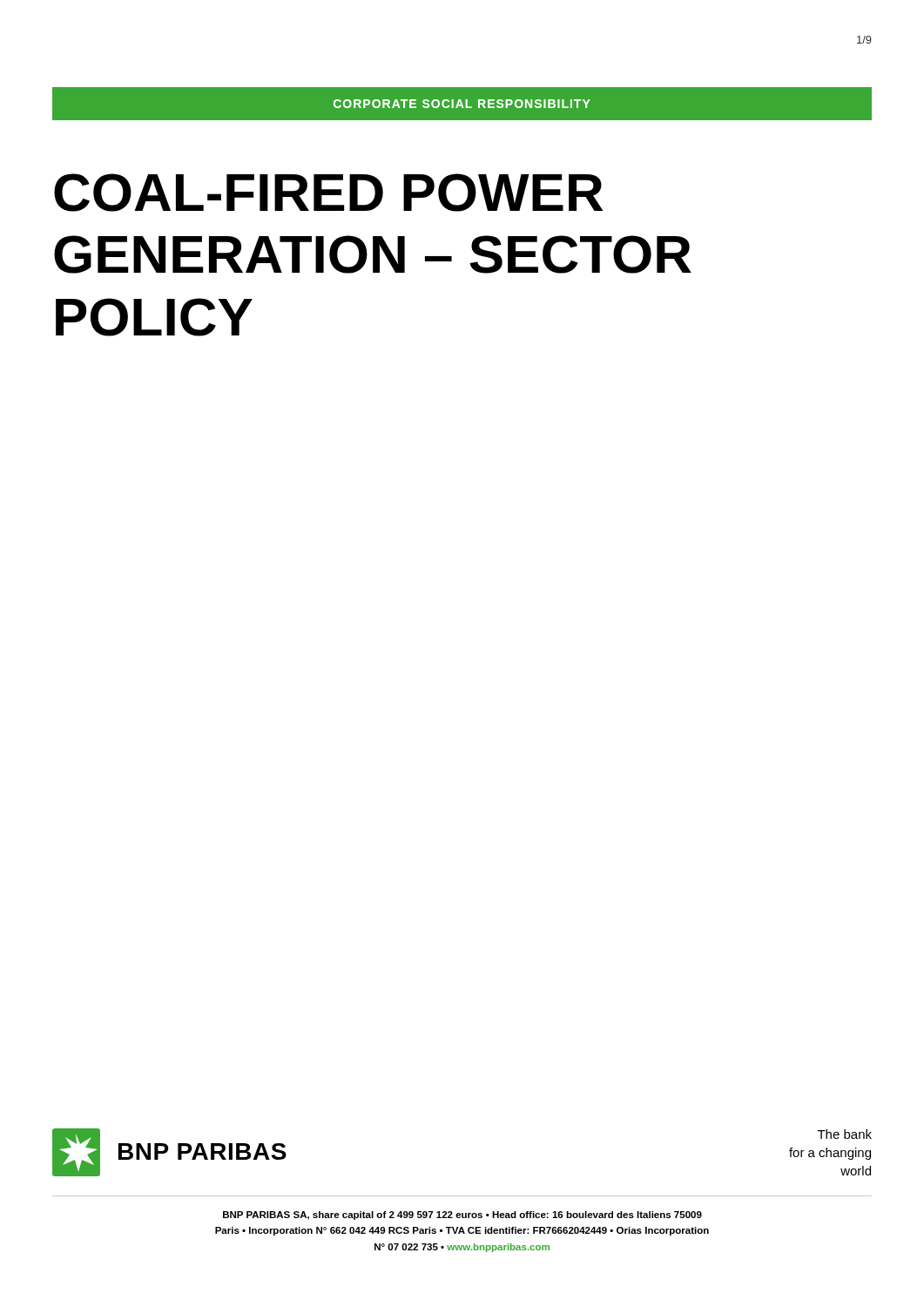The height and width of the screenshot is (1307, 924).
Task: Locate the section header containing "CORPORATE SOCIAL RESPONSIBILITY"
Action: point(462,104)
